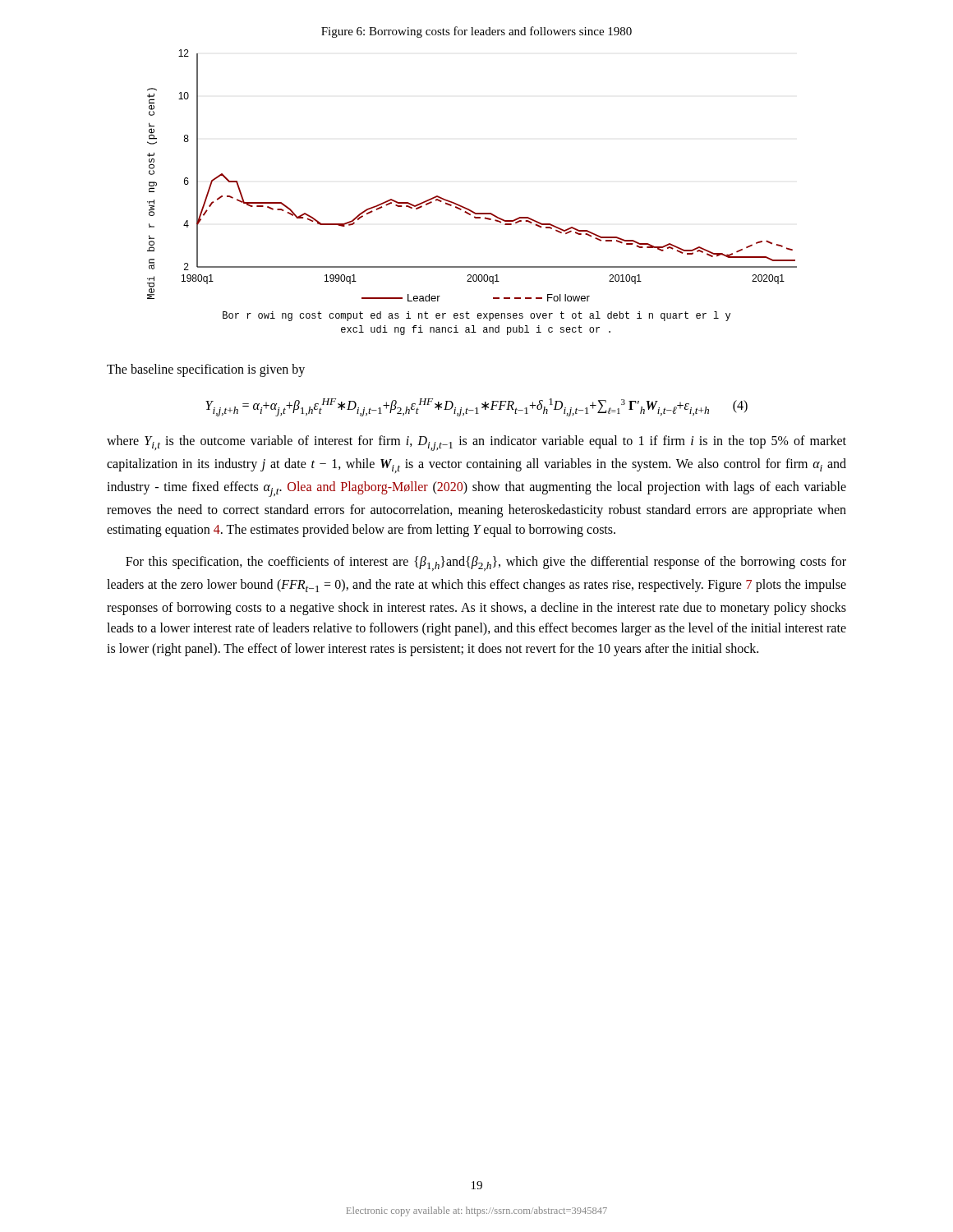Screen dimensions: 1232x953
Task: Click a caption
Action: tap(476, 31)
